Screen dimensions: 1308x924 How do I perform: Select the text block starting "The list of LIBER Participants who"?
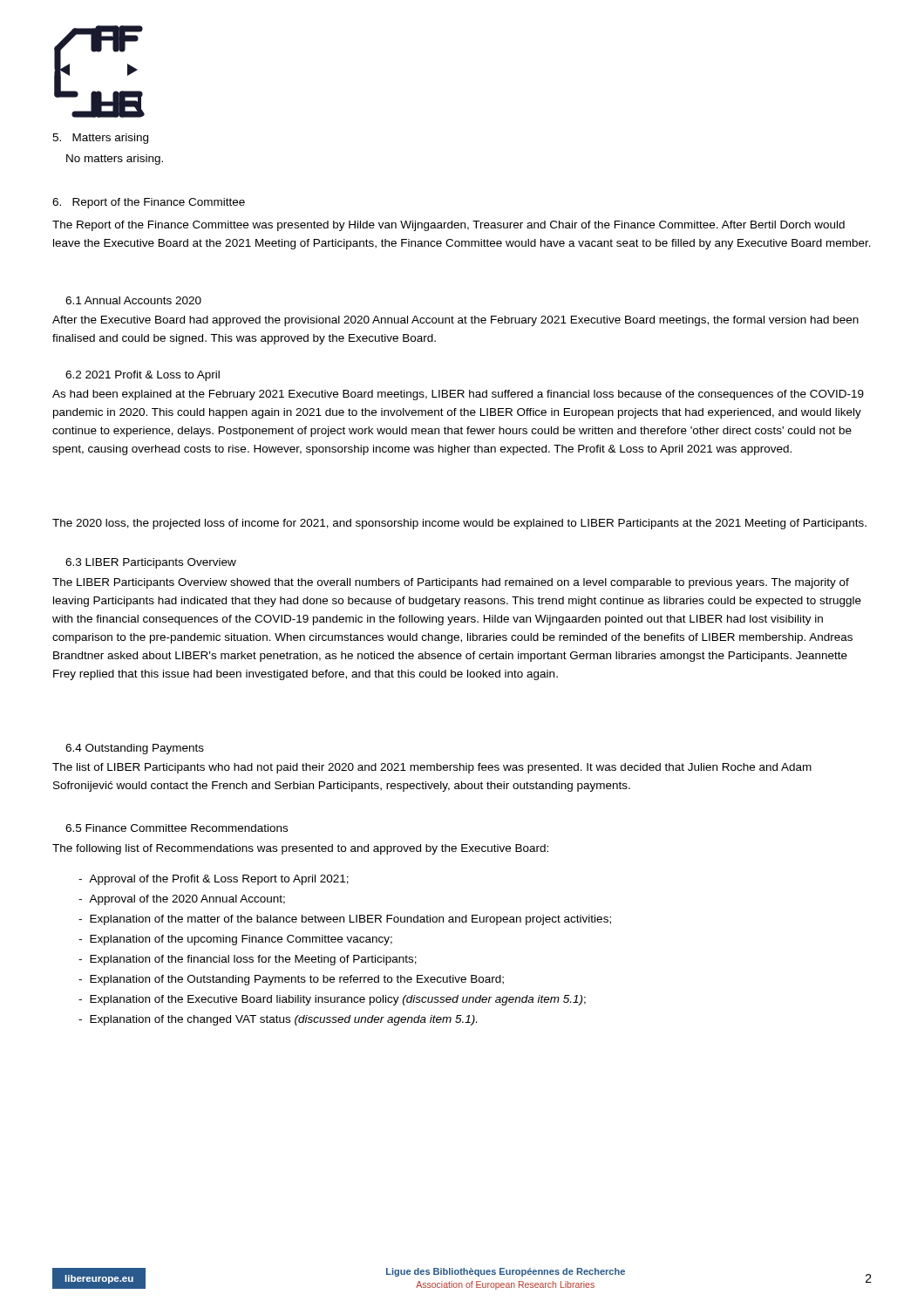coord(432,776)
